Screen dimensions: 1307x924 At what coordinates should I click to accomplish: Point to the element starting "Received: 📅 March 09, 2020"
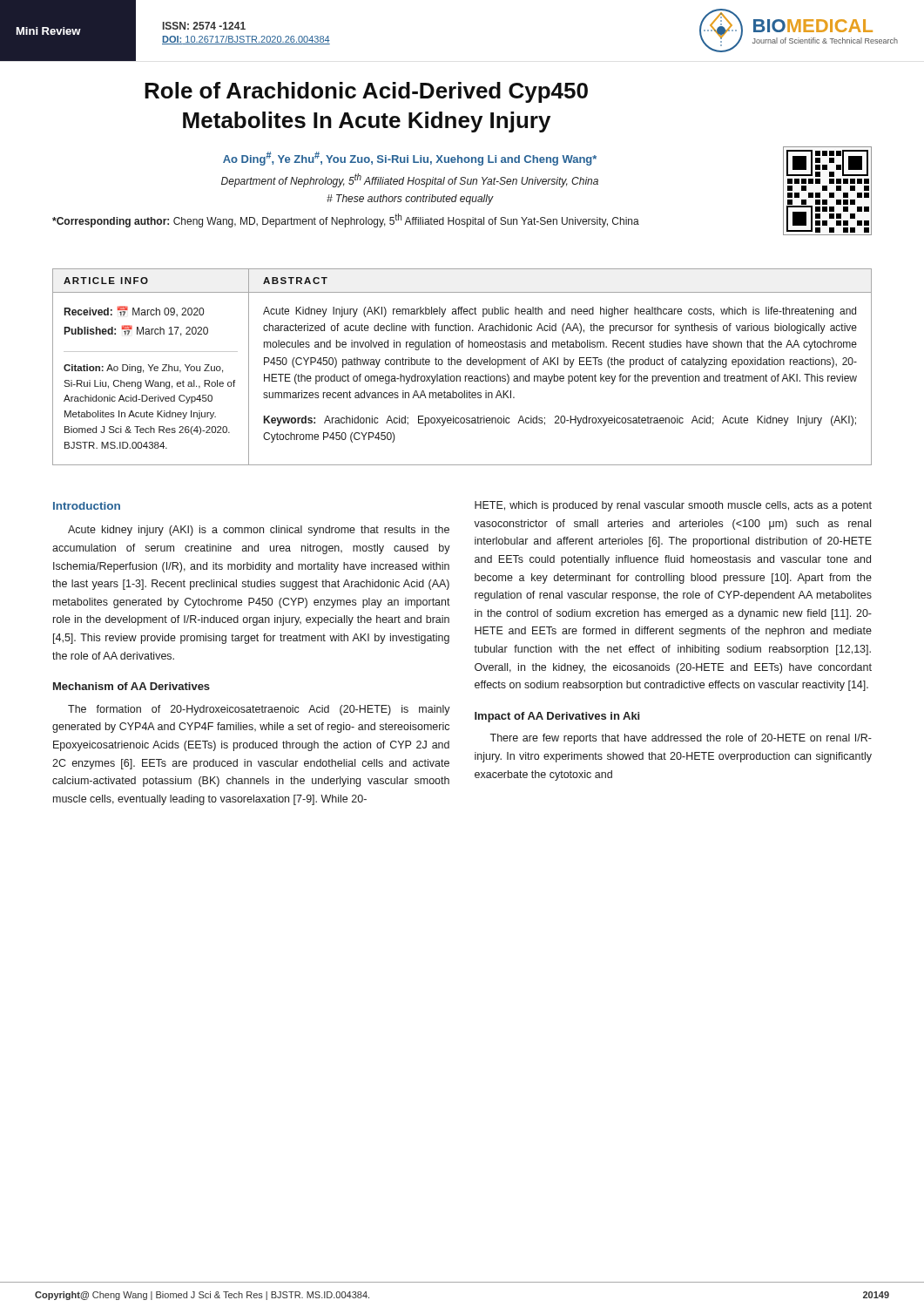click(x=134, y=312)
